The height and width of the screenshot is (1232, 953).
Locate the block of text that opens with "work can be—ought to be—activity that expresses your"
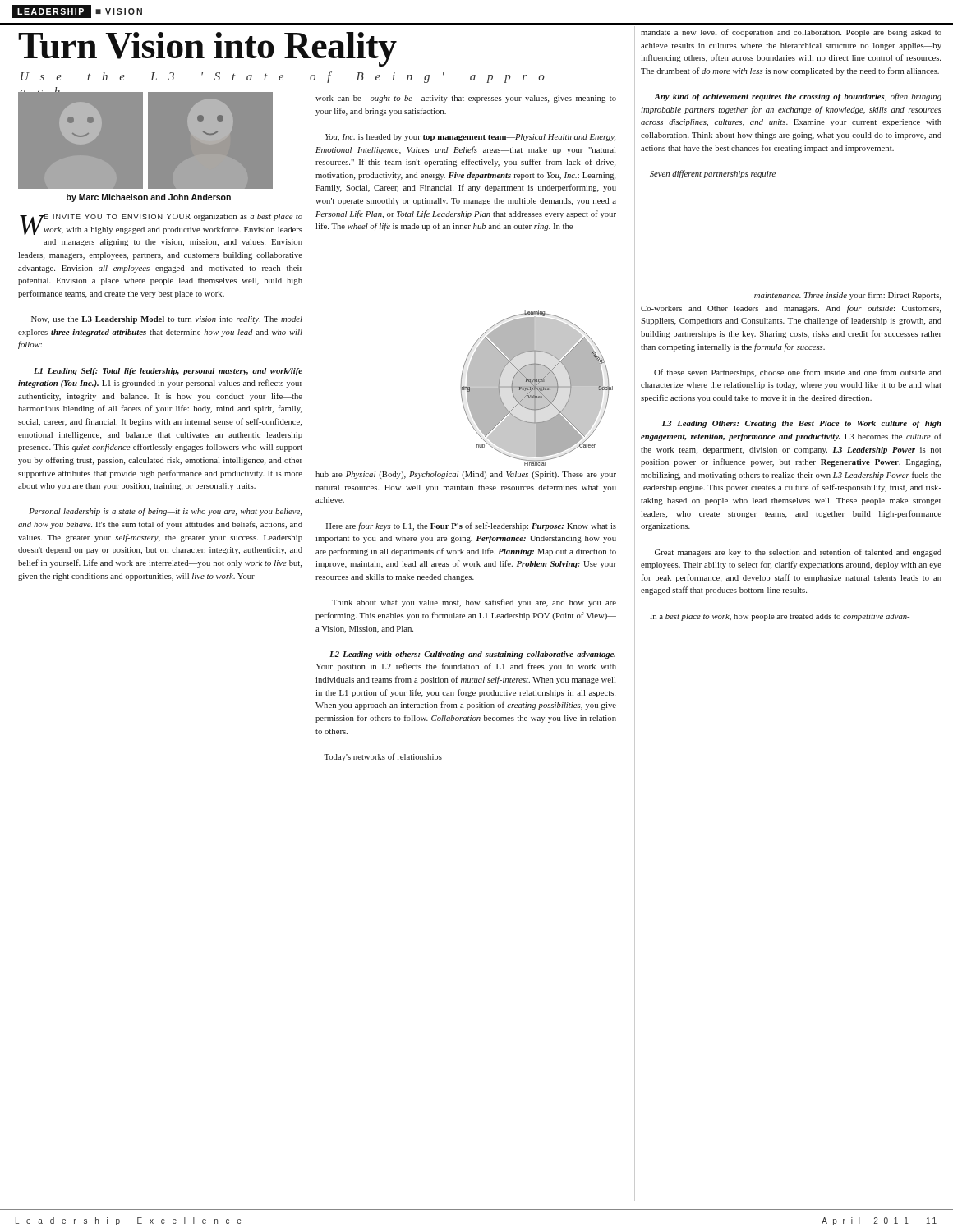coord(466,162)
